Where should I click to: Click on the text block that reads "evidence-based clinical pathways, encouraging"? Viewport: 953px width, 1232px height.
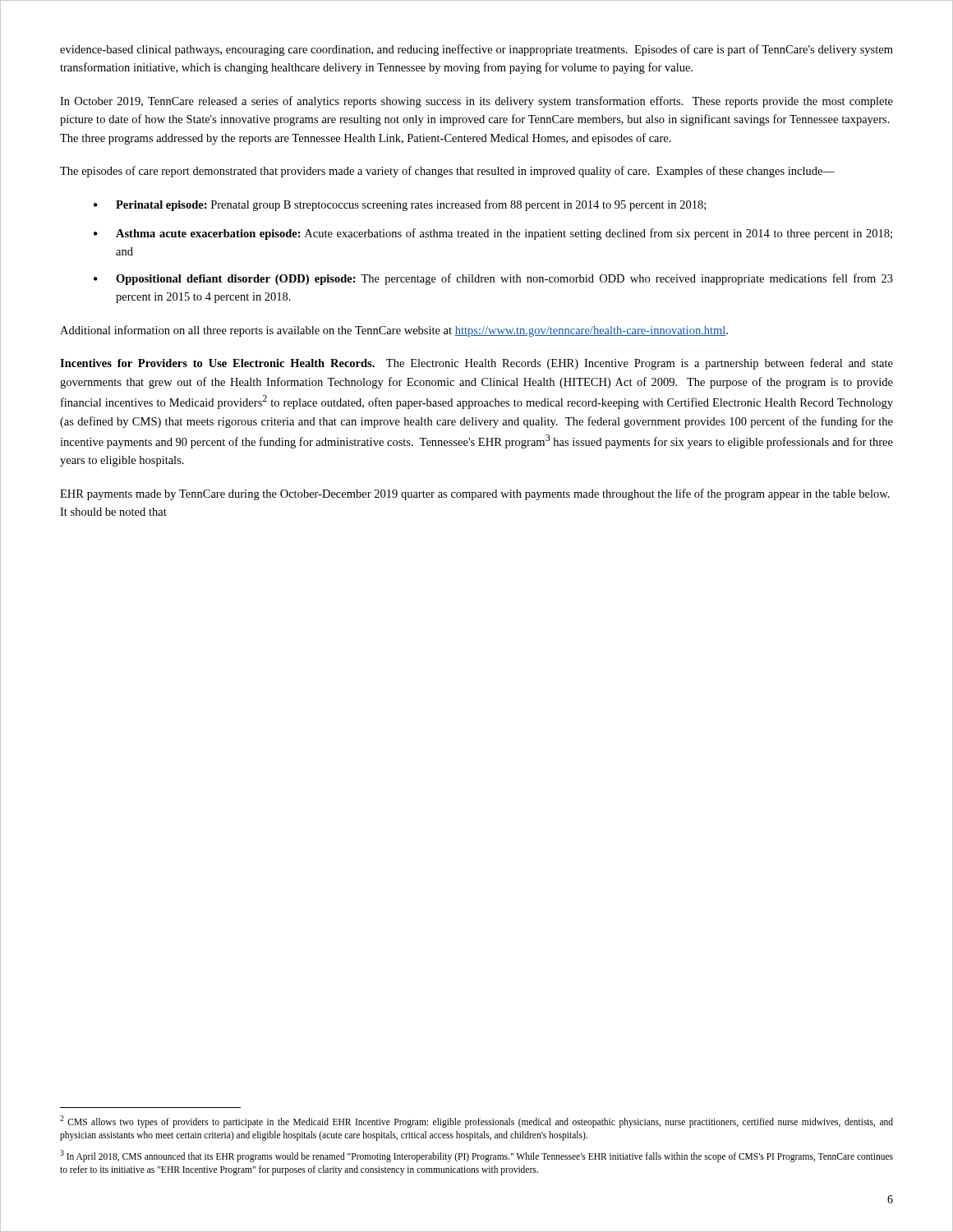pos(476,59)
